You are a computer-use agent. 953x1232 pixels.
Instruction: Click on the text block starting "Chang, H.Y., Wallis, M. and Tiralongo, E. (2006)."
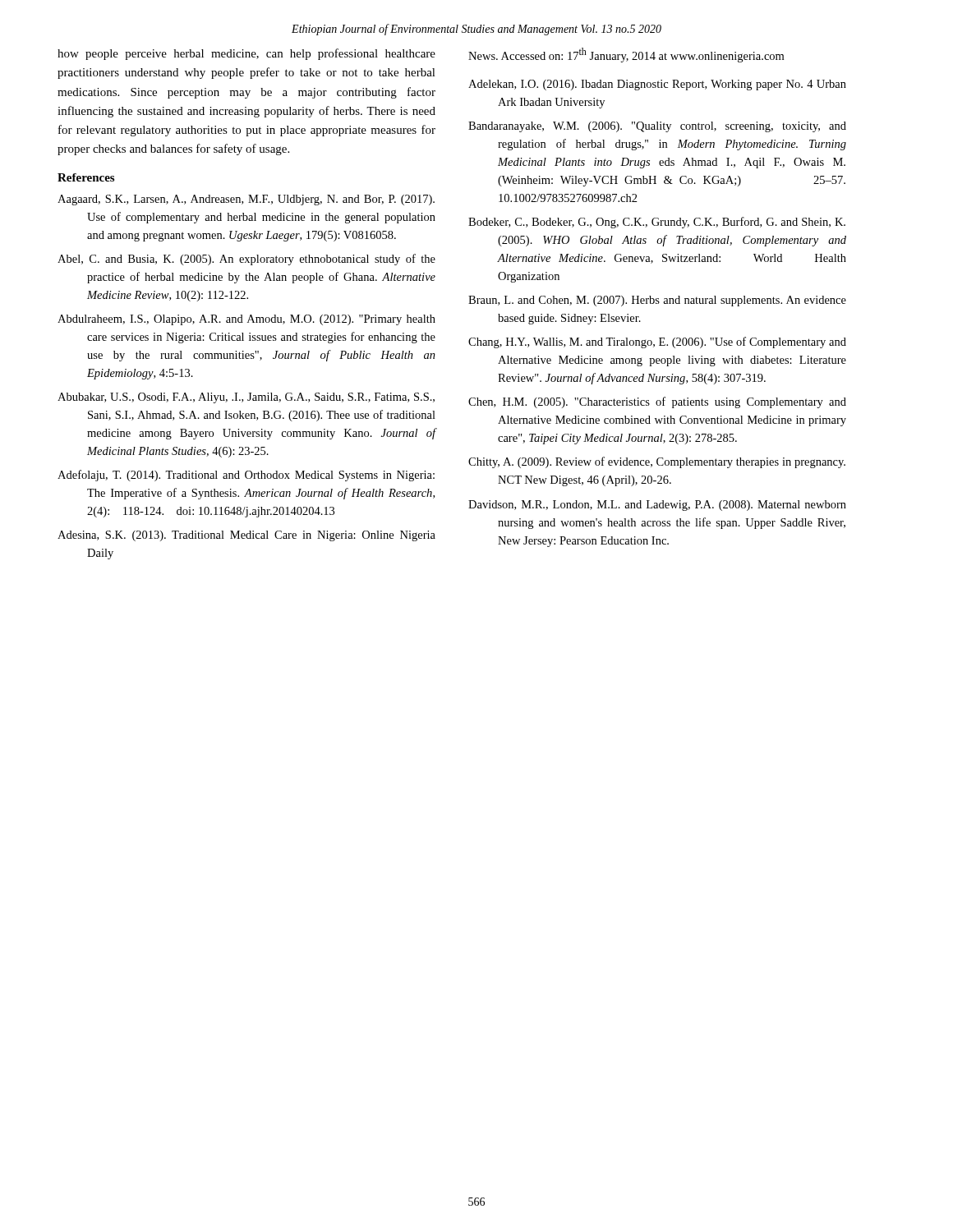coord(657,360)
